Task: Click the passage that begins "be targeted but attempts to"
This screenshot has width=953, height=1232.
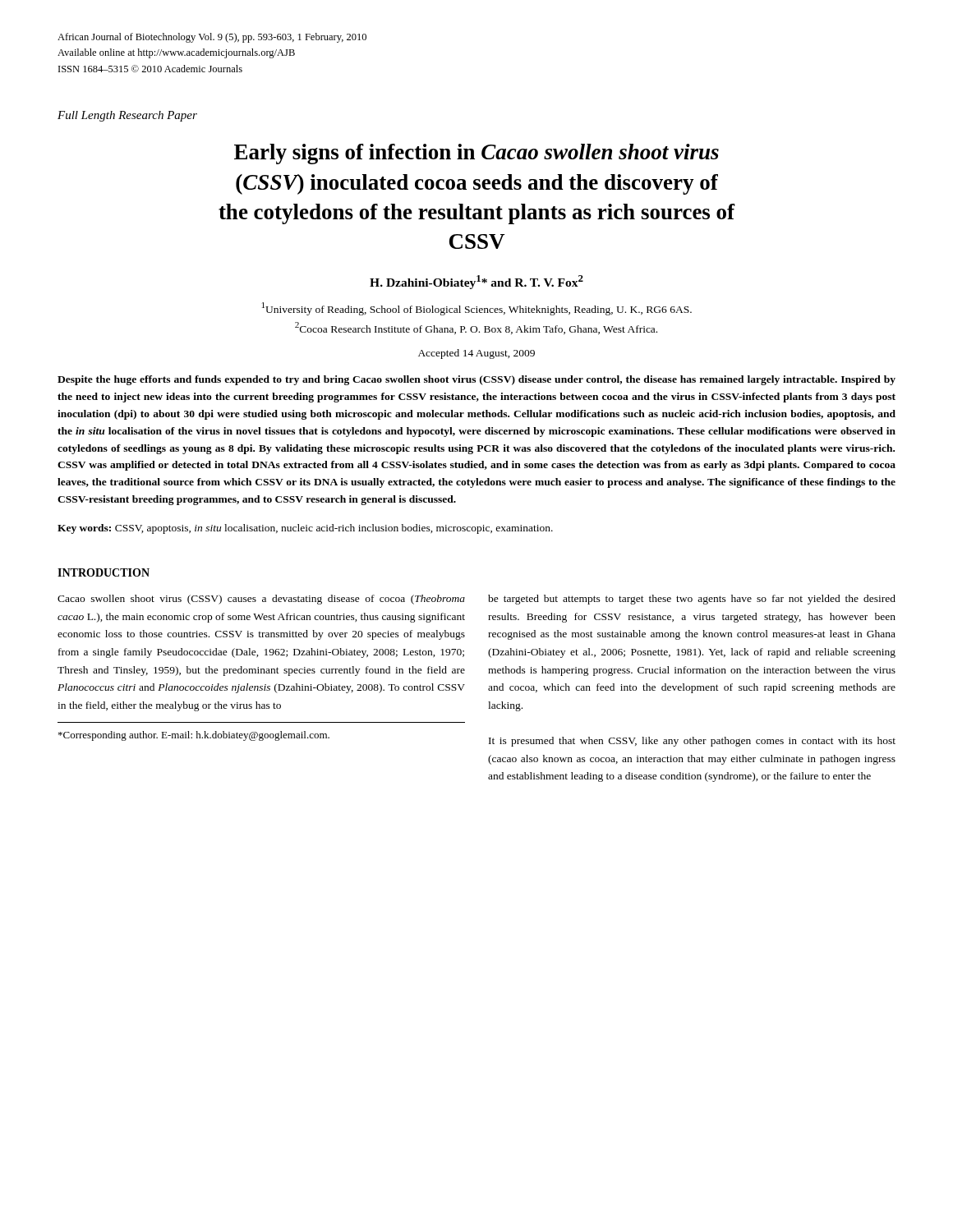Action: tap(692, 687)
